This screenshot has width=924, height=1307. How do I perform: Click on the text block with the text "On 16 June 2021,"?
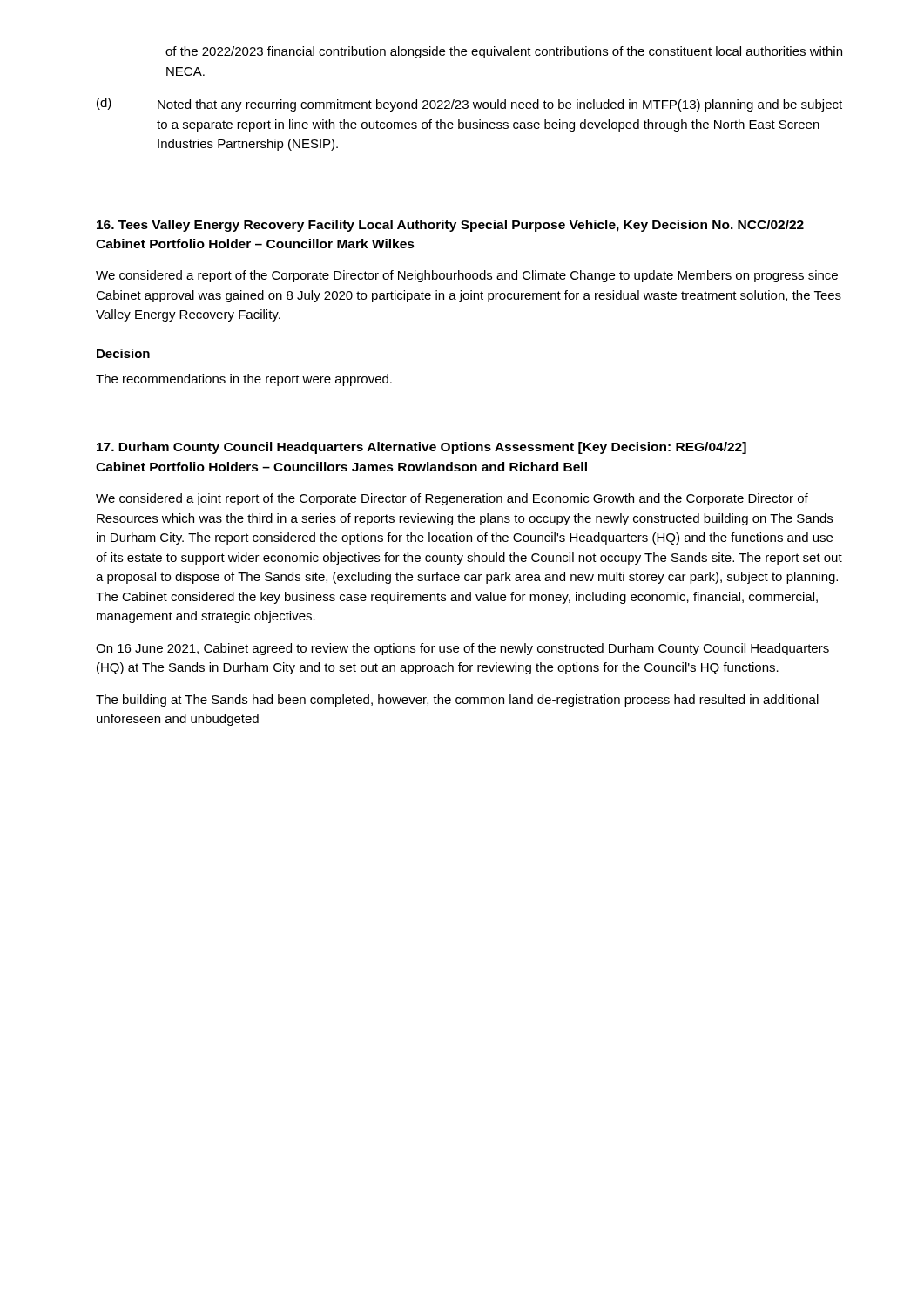[x=463, y=657]
